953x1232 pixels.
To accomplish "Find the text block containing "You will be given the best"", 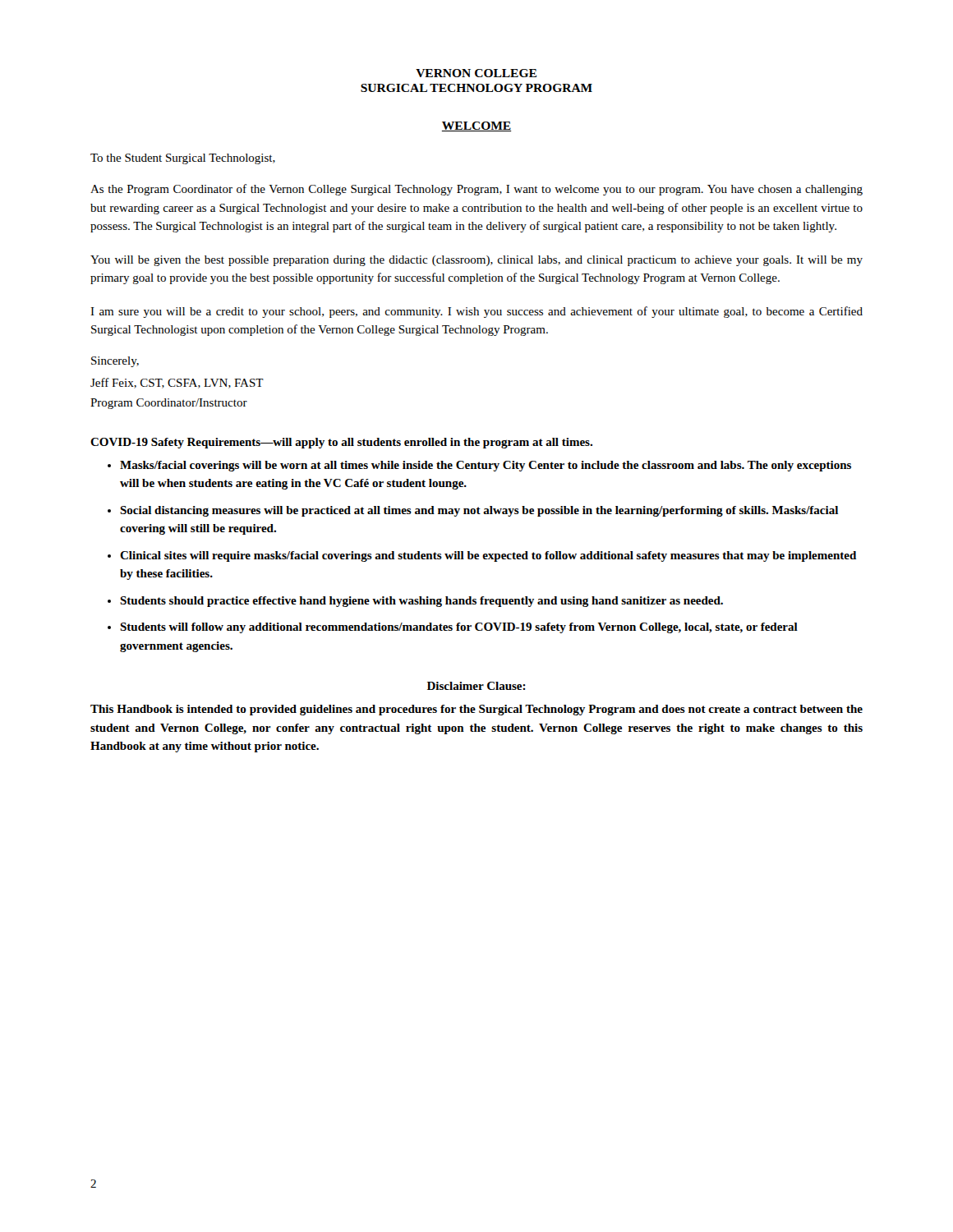I will coord(476,268).
